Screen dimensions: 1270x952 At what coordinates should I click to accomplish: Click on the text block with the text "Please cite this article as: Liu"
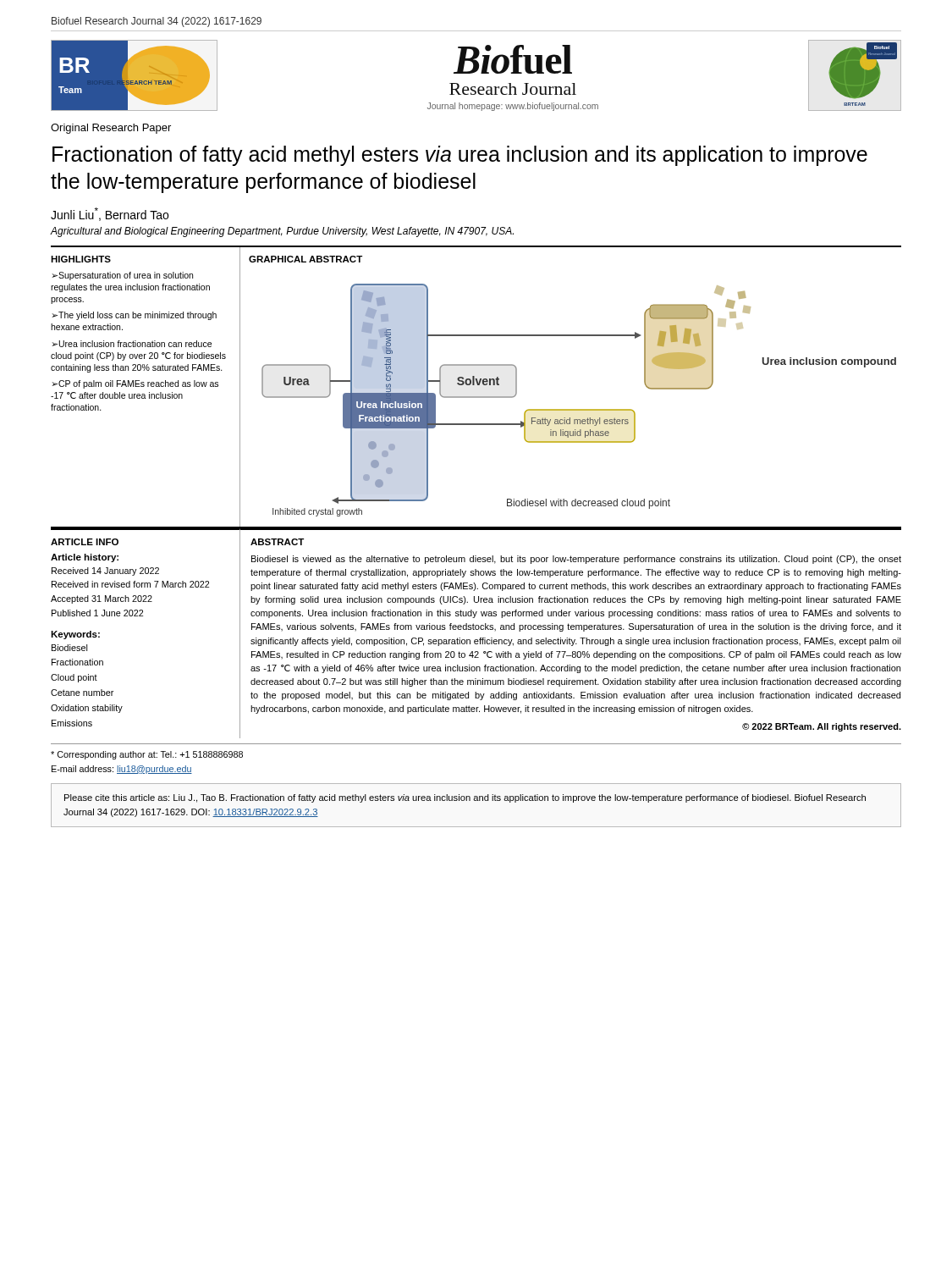click(465, 805)
